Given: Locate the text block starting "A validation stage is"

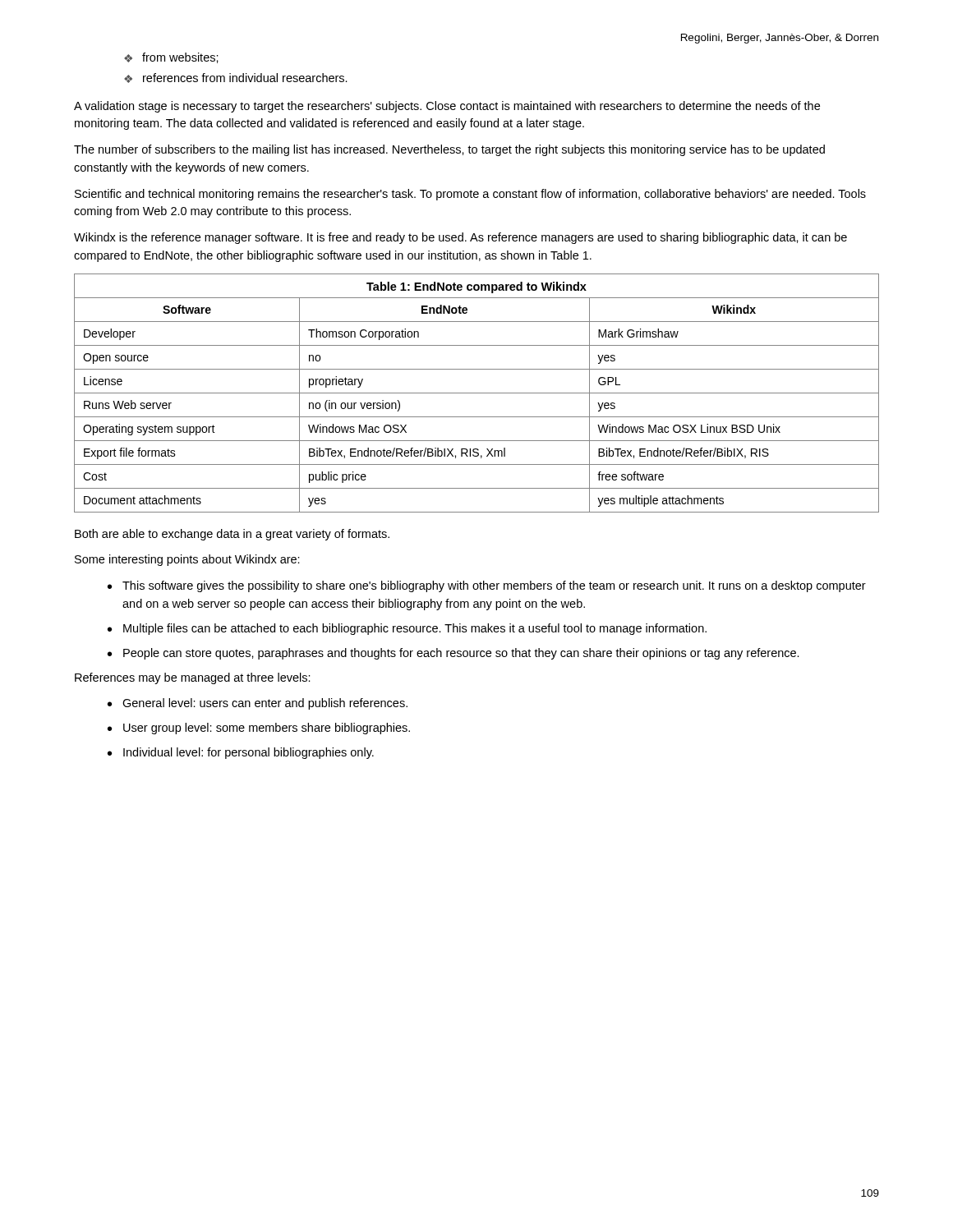Looking at the screenshot, I should click(x=447, y=115).
